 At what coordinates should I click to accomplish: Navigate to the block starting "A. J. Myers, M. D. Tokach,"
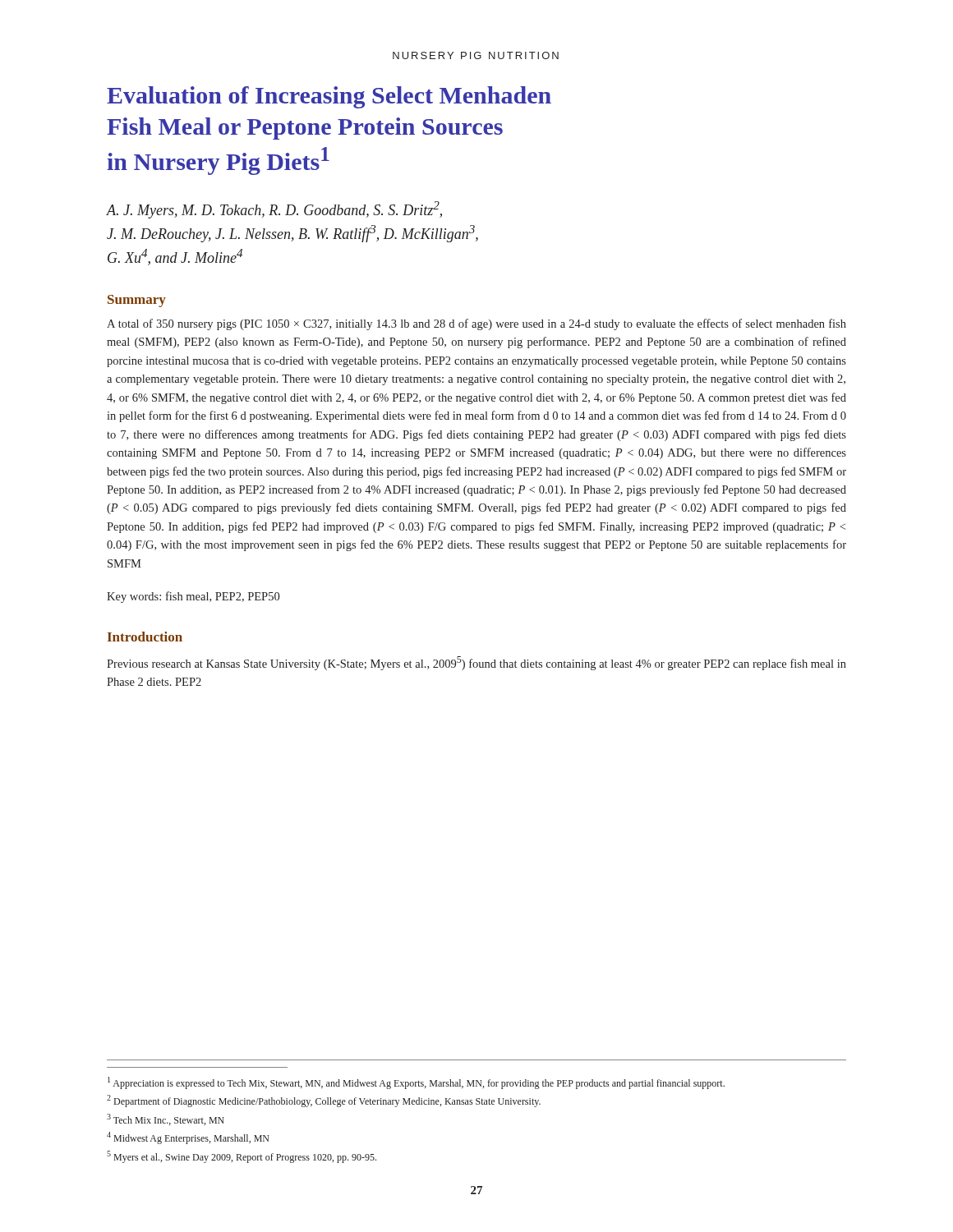[293, 232]
